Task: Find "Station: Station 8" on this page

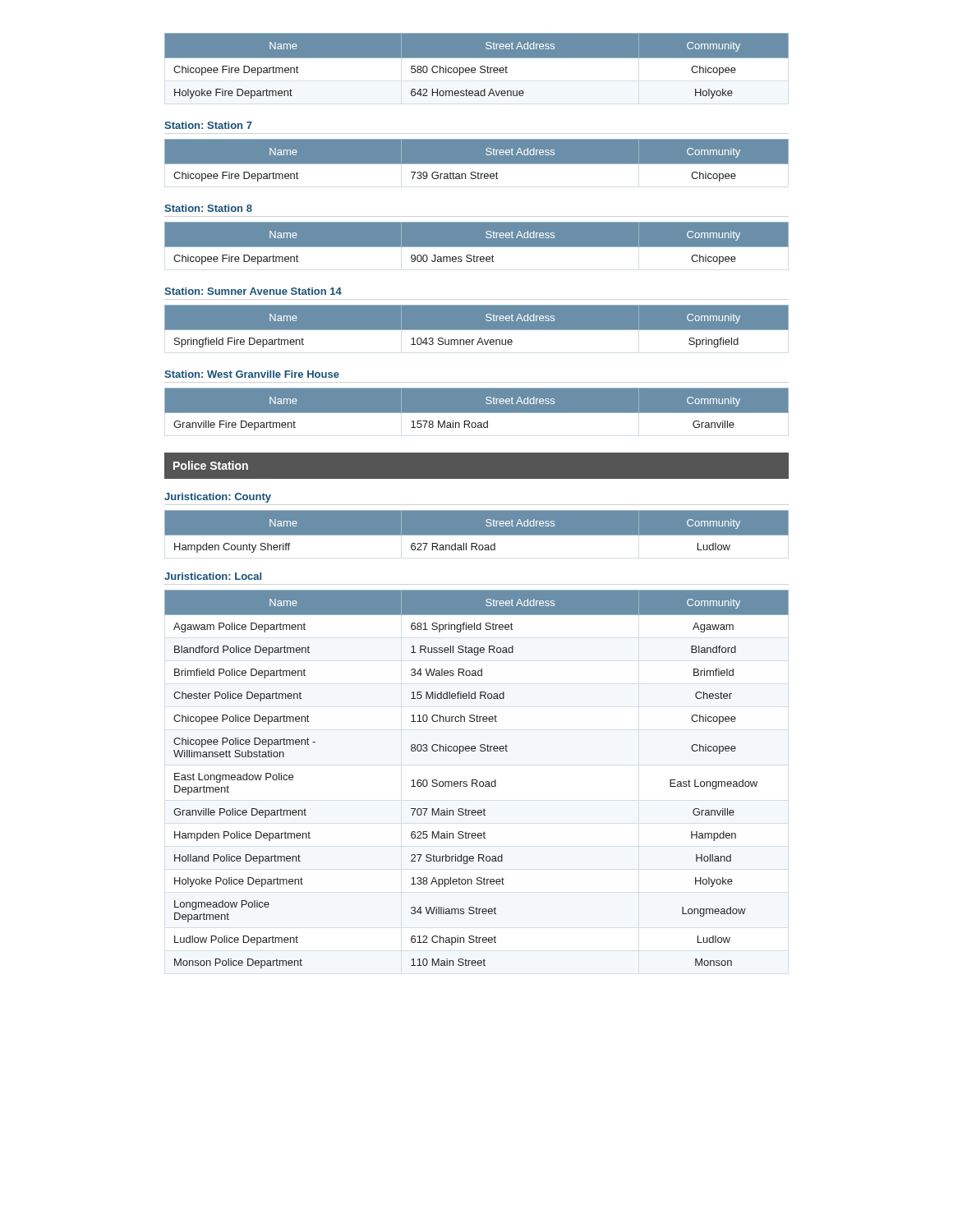Action: (x=208, y=208)
